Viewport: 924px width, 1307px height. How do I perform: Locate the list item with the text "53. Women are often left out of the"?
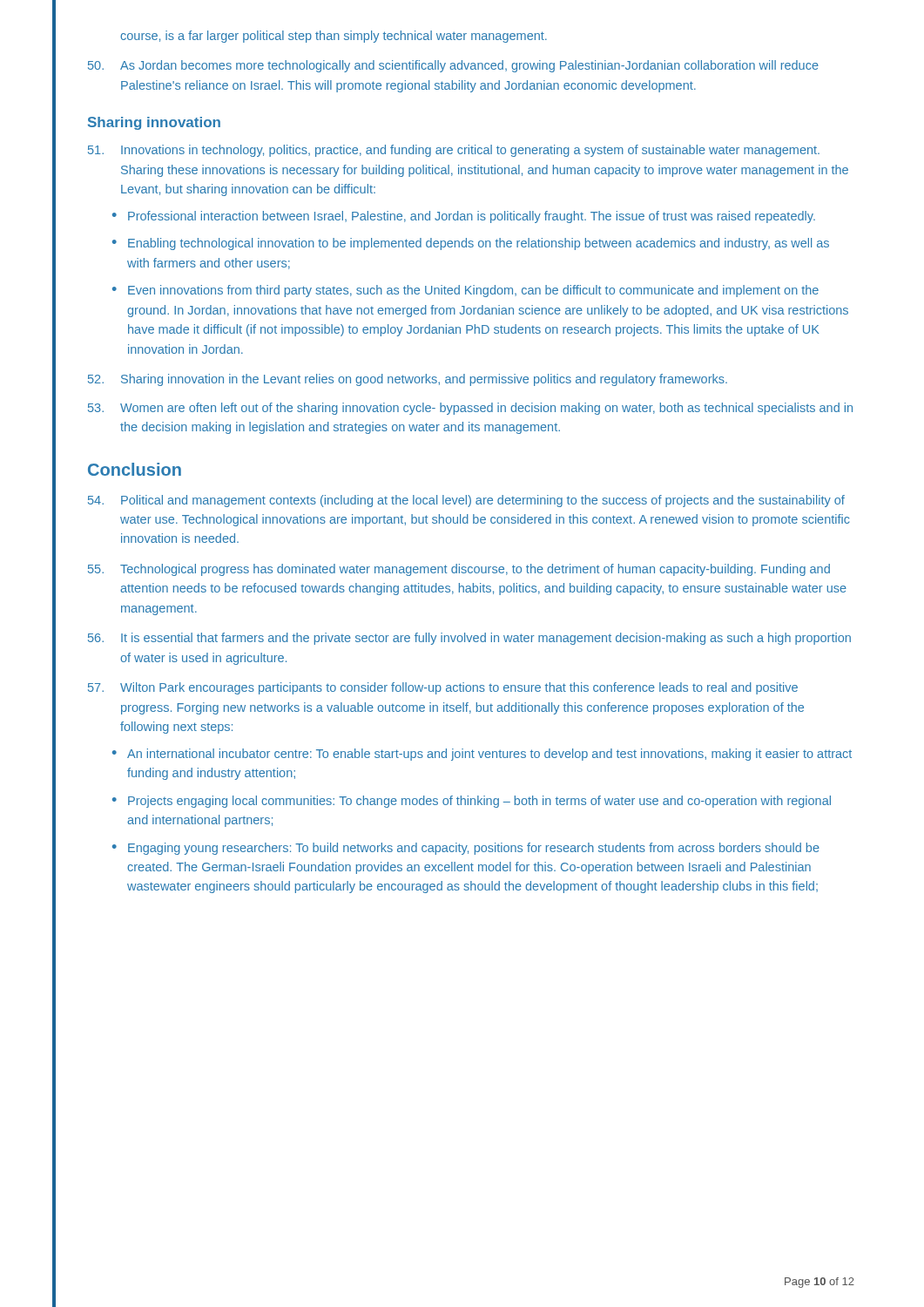[x=471, y=417]
